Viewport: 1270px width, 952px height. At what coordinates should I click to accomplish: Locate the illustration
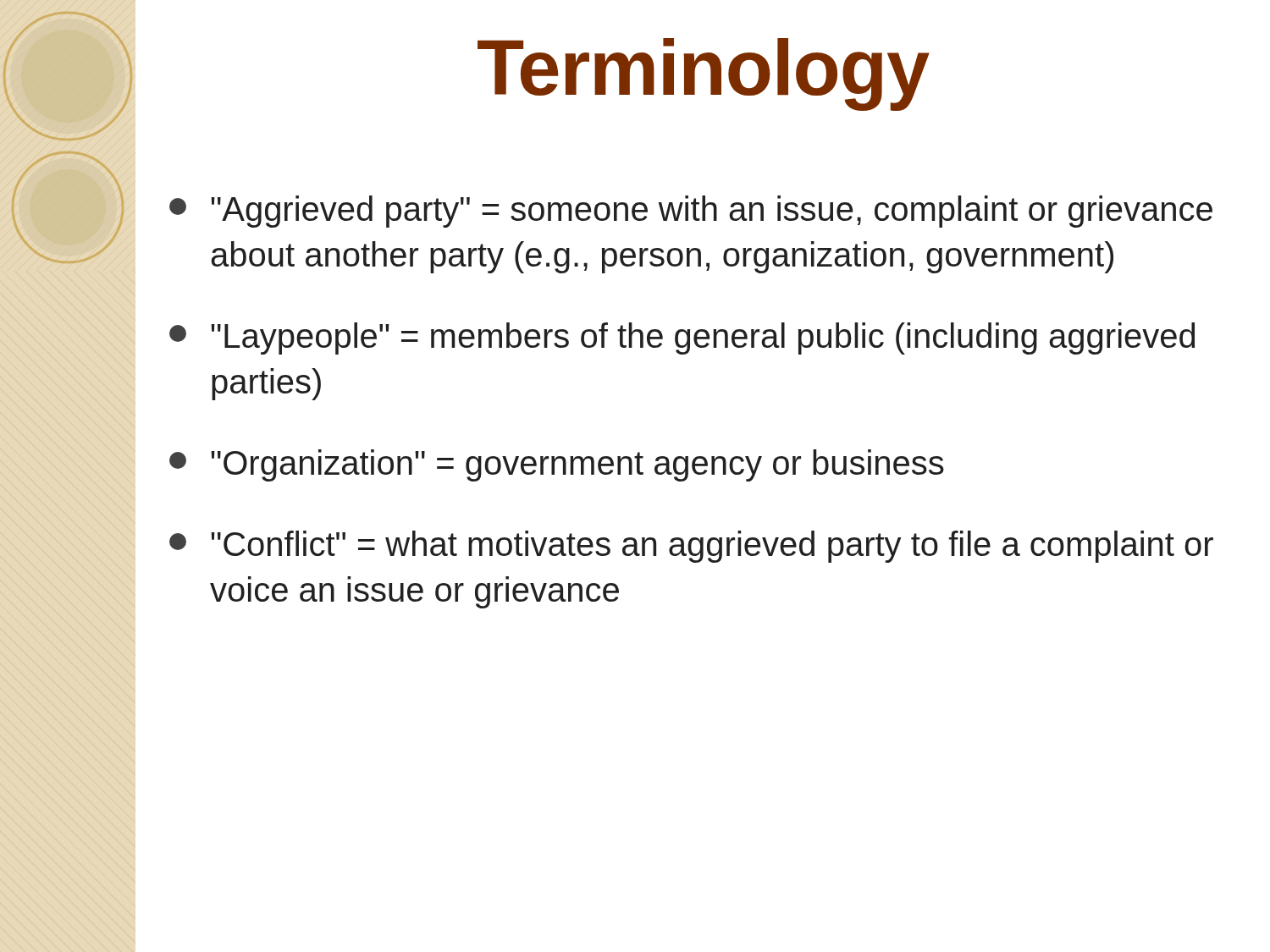click(x=85, y=135)
